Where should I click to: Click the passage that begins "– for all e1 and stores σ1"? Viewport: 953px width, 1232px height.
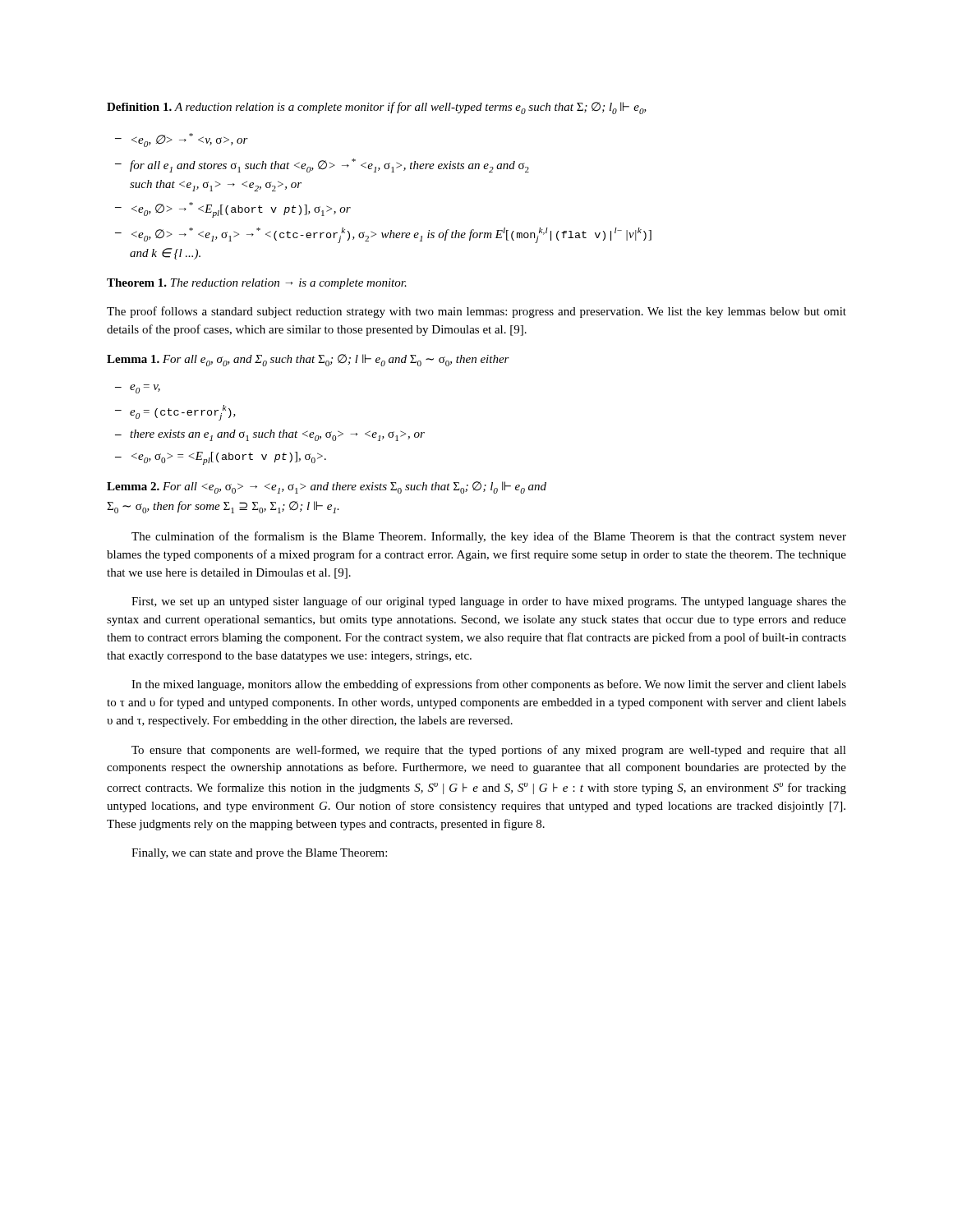click(481, 175)
